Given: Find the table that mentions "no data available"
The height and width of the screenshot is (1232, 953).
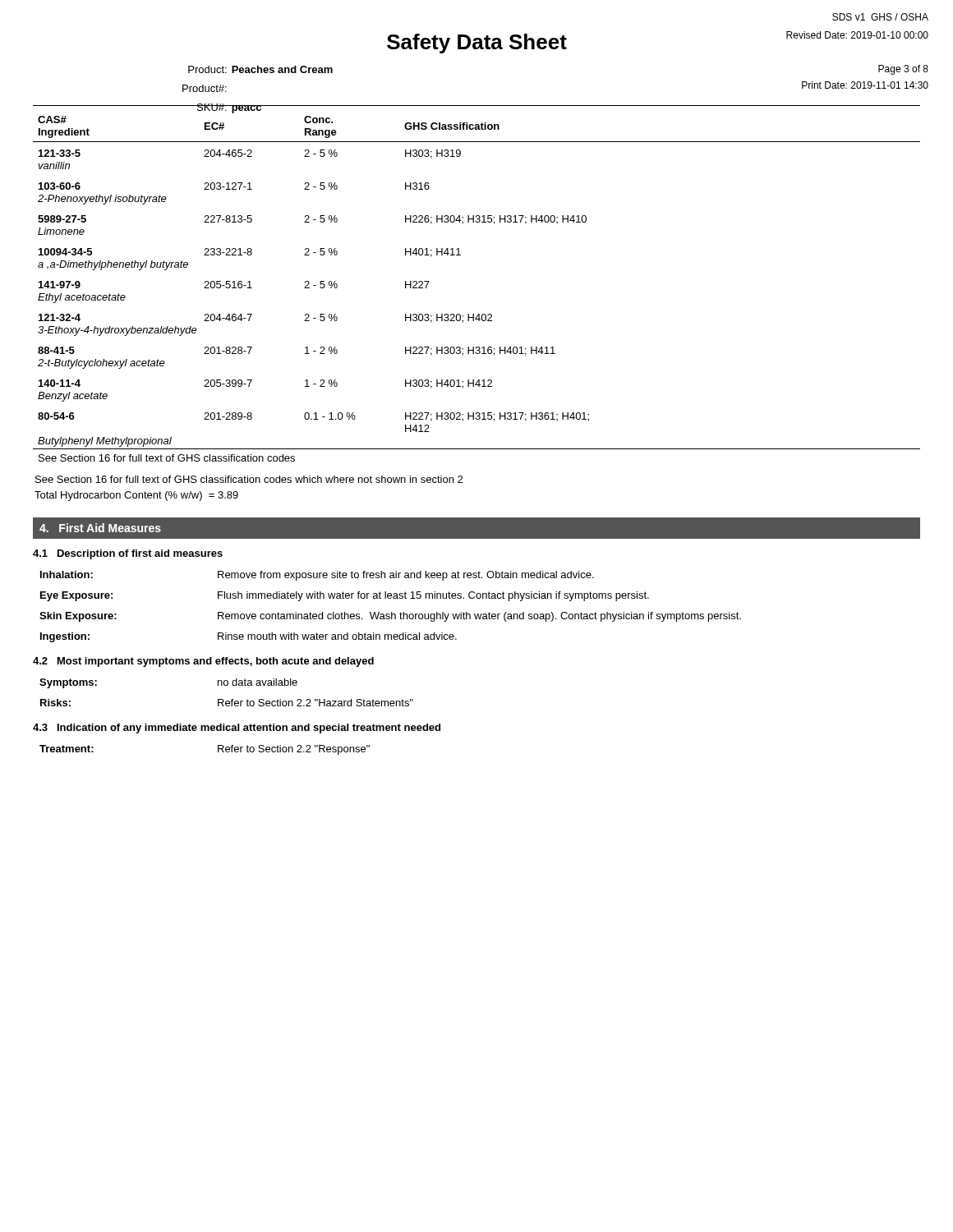Looking at the screenshot, I should [x=476, y=692].
